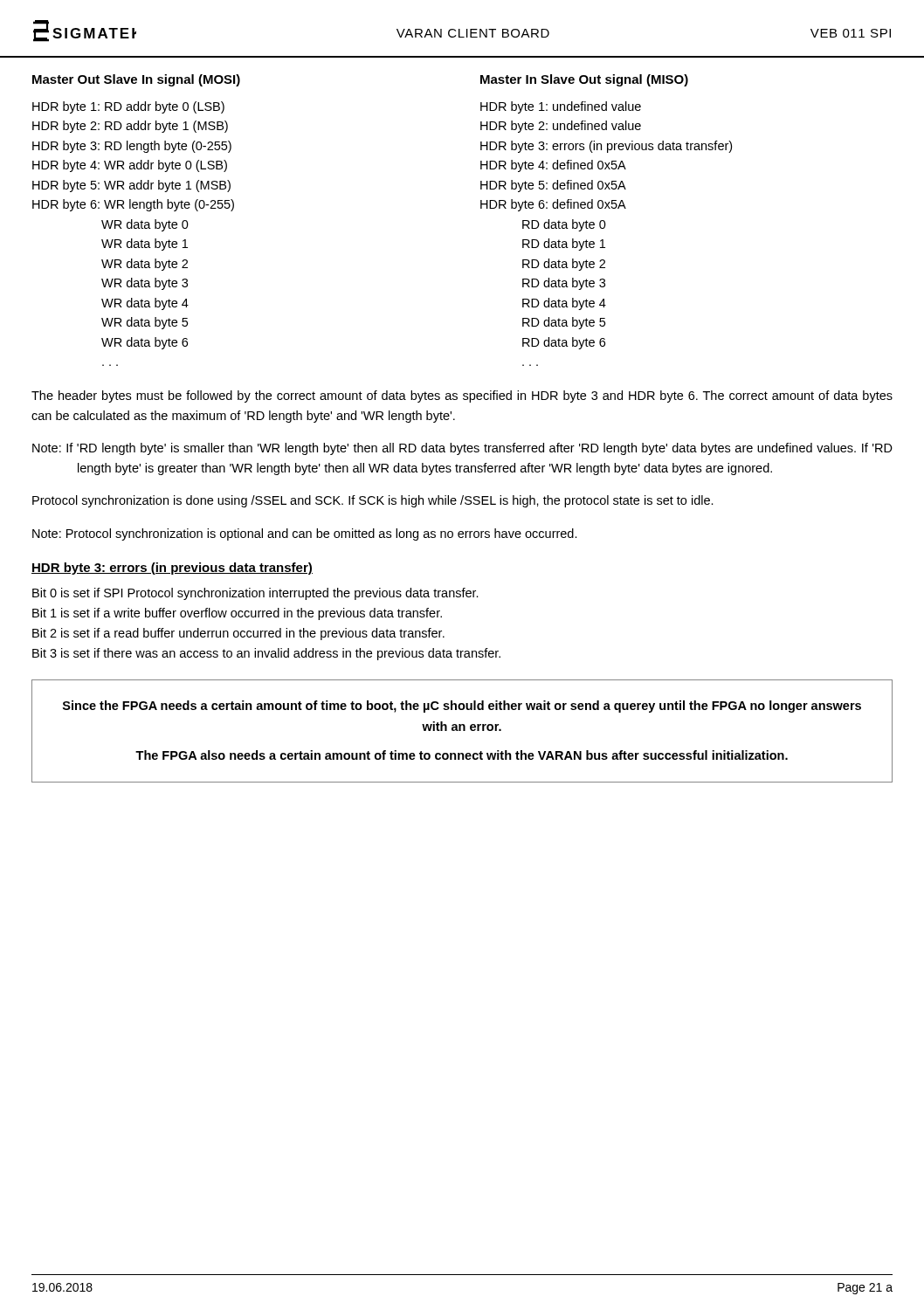Locate the block of text that opens with "HDR byte 1: RD addr byte"
924x1310 pixels.
128,107
